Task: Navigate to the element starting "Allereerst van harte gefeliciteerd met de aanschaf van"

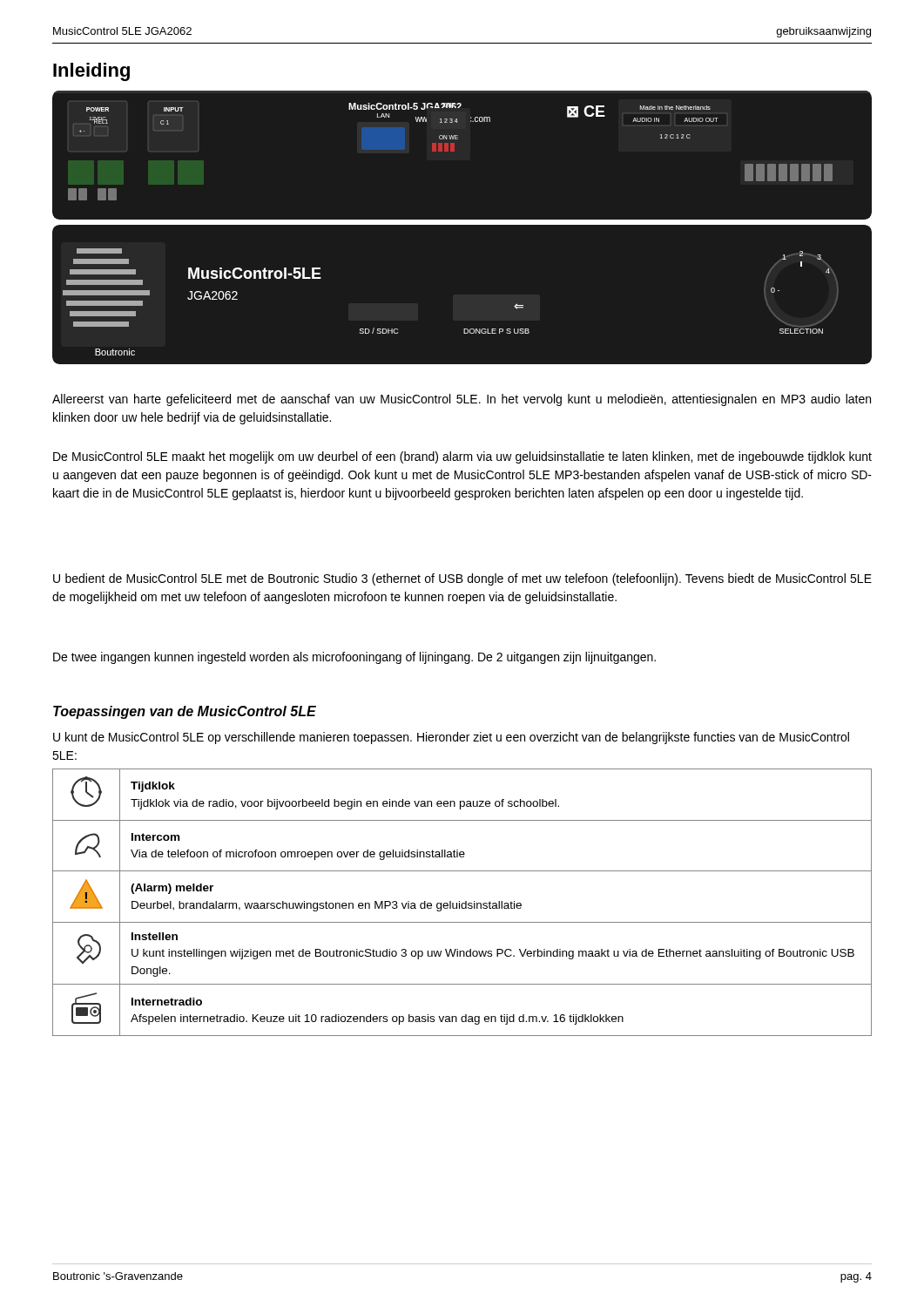Action: (462, 408)
